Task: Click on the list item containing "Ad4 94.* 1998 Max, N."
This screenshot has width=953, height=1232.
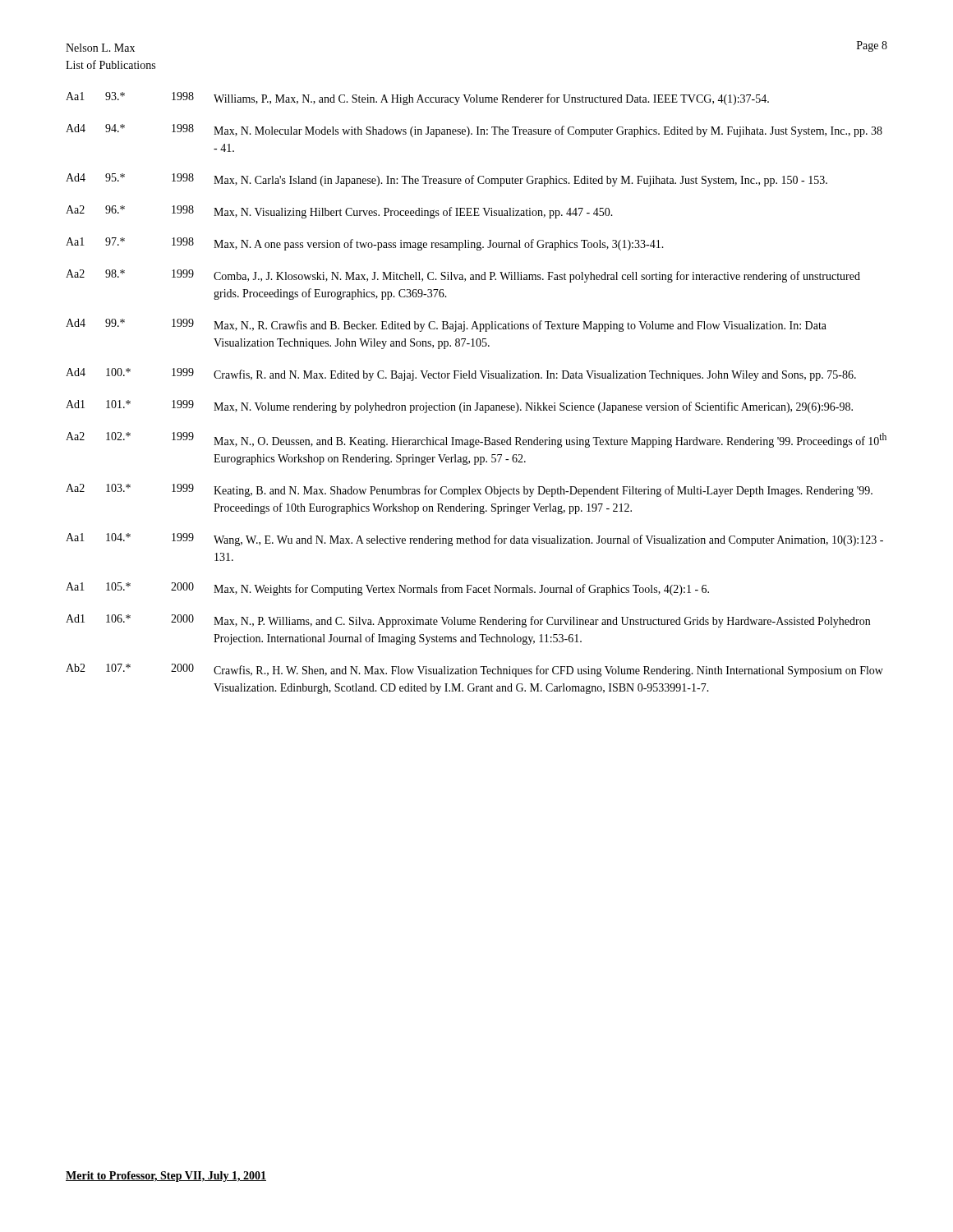Action: (476, 140)
